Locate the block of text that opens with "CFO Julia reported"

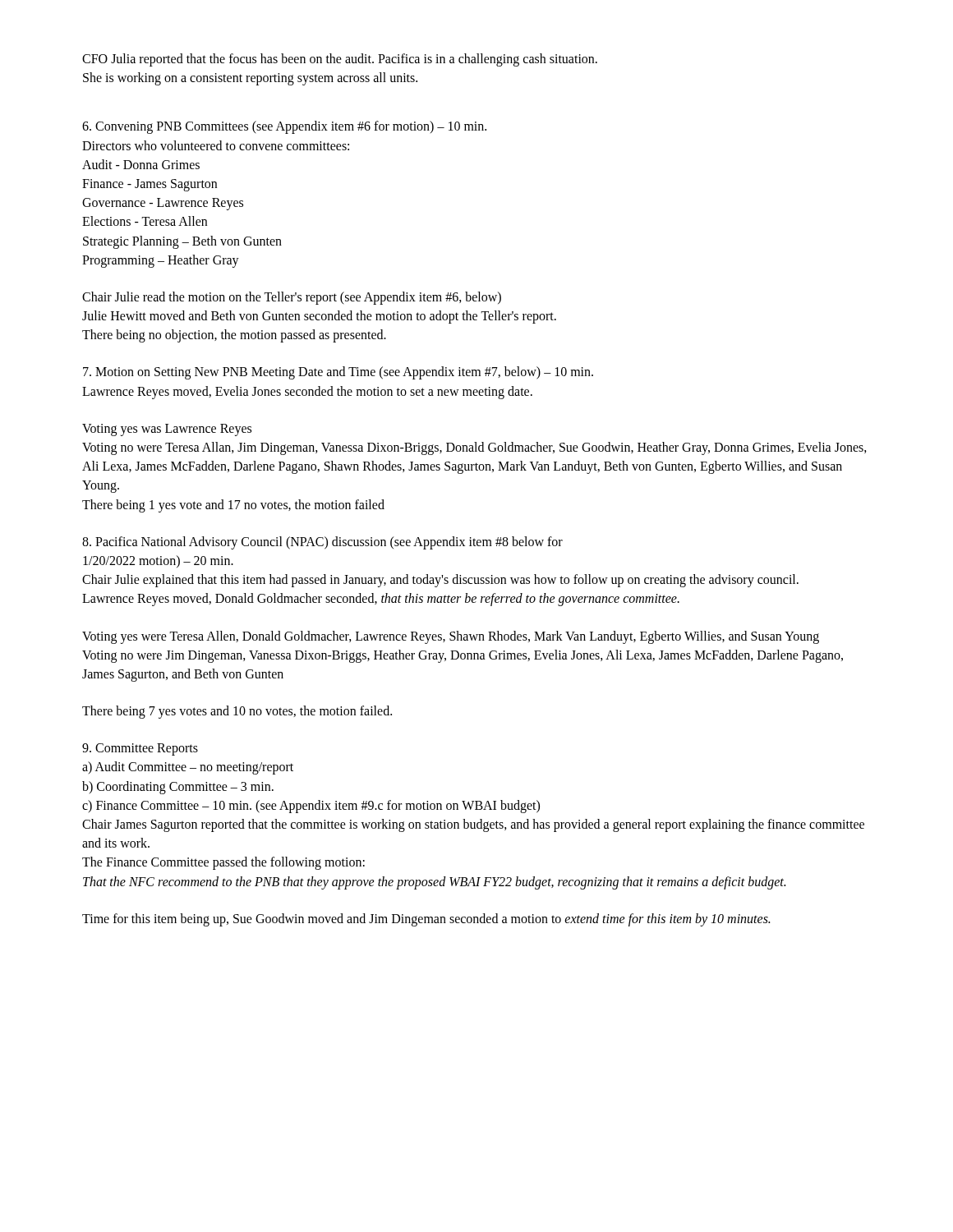pyautogui.click(x=340, y=68)
